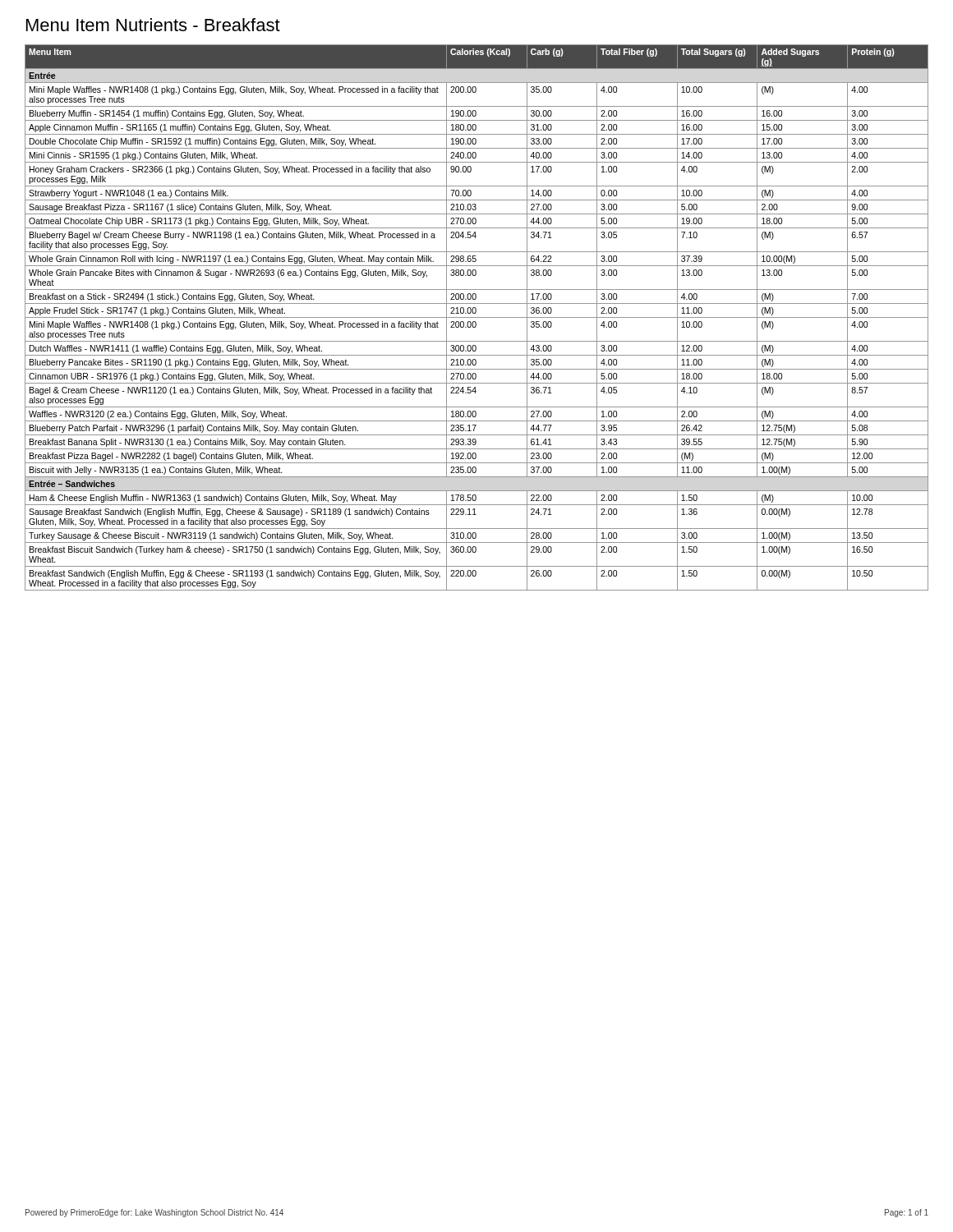The height and width of the screenshot is (1232, 953).
Task: Click on the title that reads "Menu Item Nutrients - Breakfast"
Action: click(152, 25)
